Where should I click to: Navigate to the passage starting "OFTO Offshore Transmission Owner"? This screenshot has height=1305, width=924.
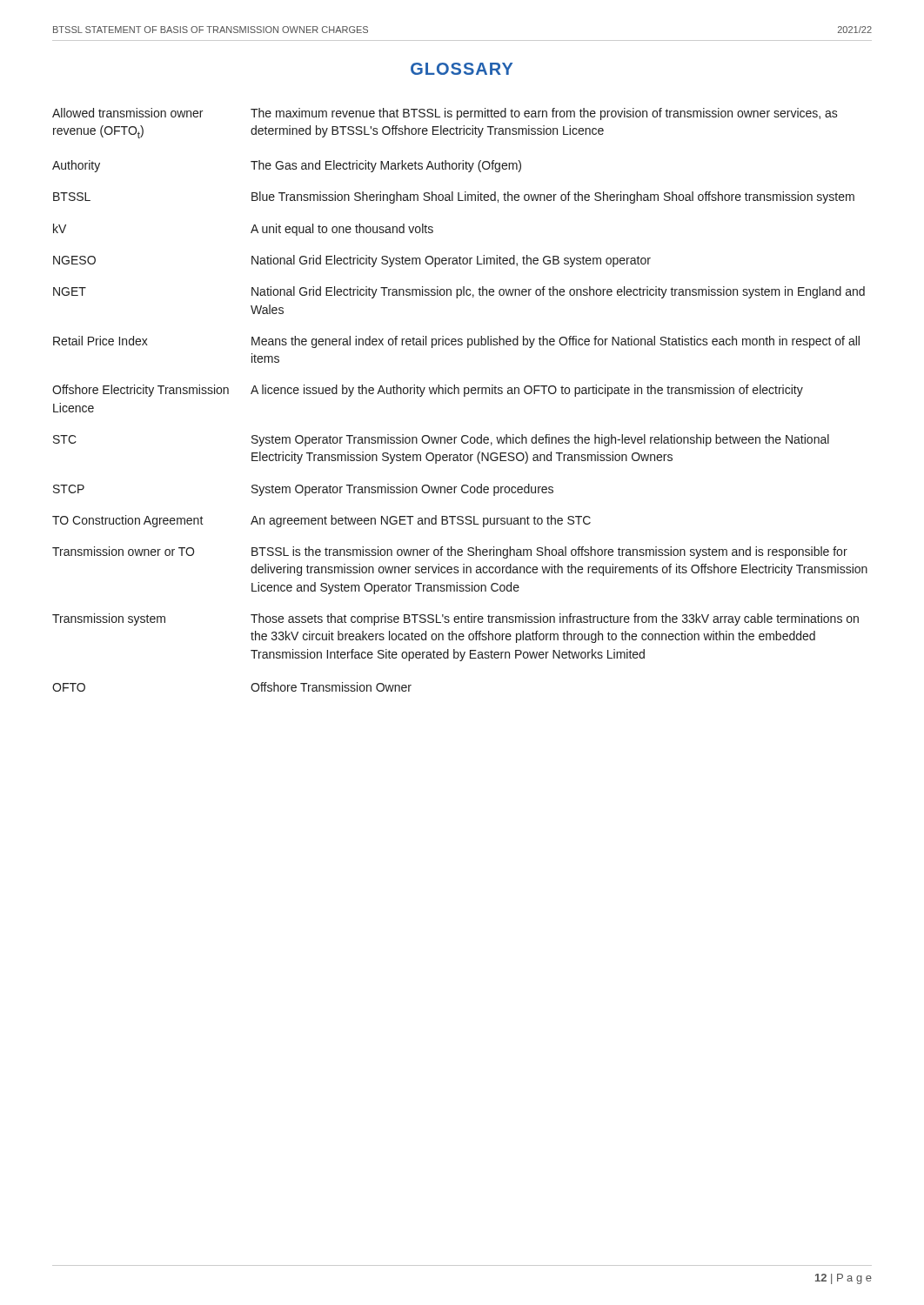click(66, 688)
